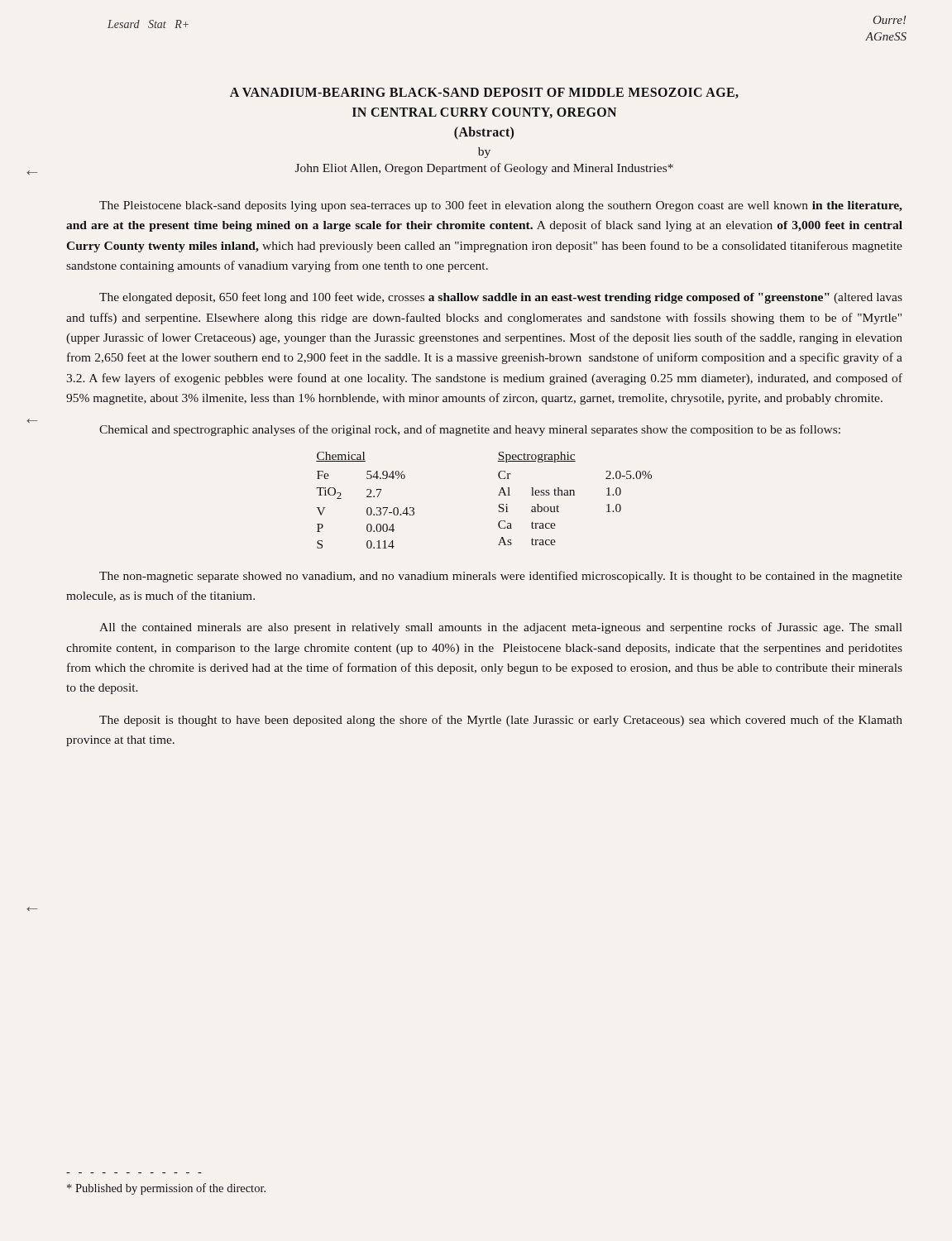Point to the region starting "All the contained"
The height and width of the screenshot is (1241, 952).
pyautogui.click(x=484, y=657)
